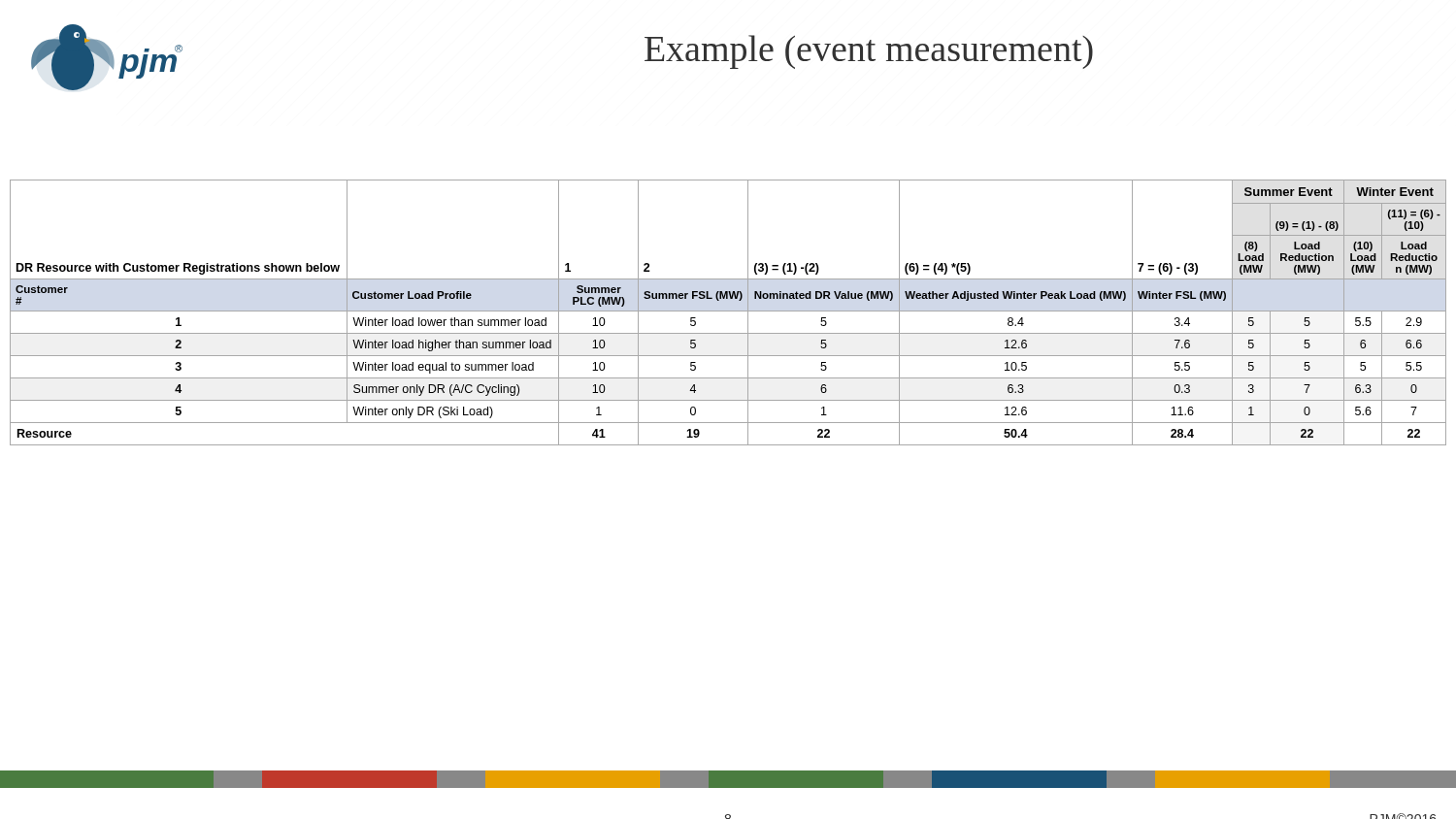Locate the logo
Screen dimensions: 819x1456
click(x=102, y=58)
